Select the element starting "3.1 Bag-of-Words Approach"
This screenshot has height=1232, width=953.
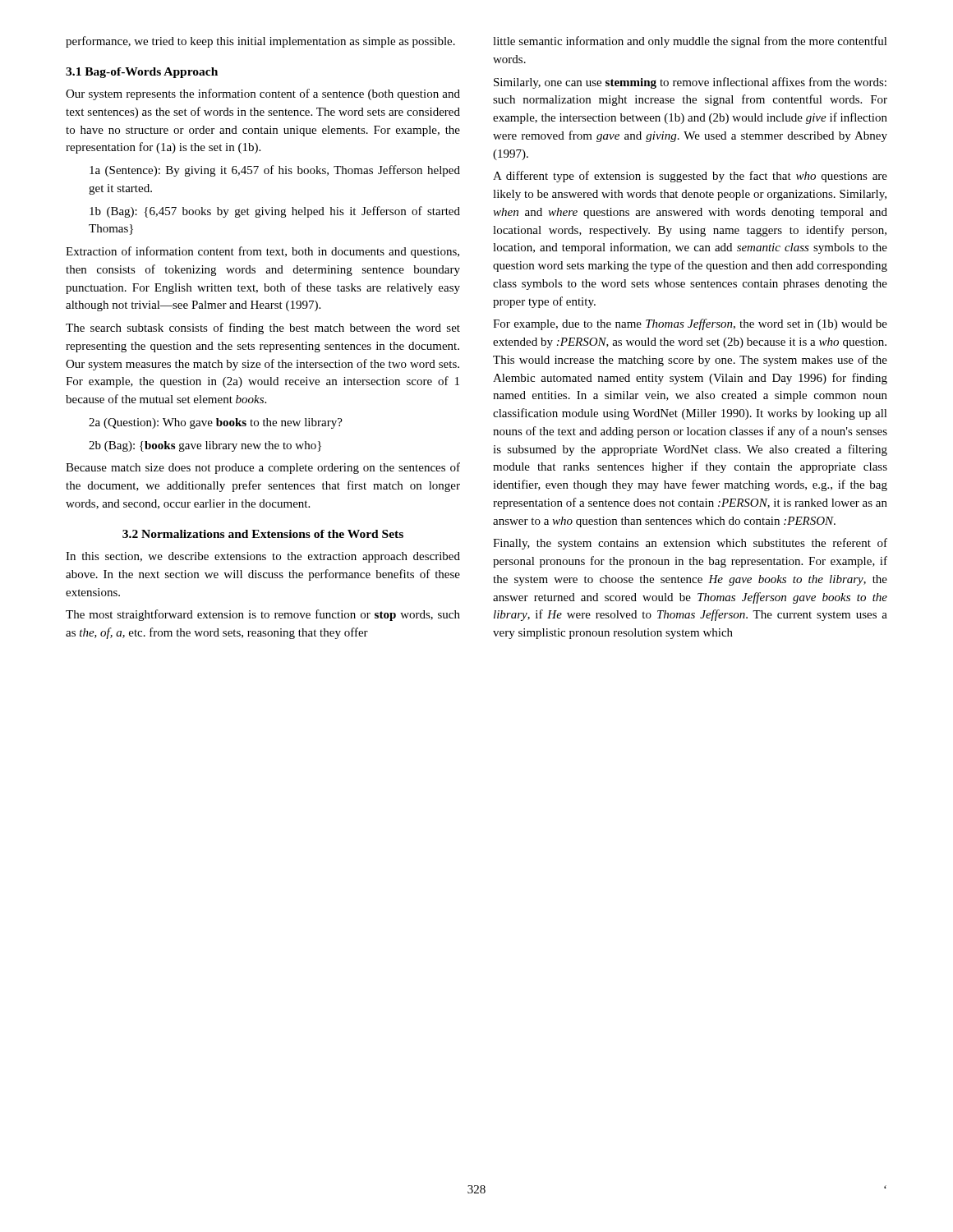[x=142, y=73]
